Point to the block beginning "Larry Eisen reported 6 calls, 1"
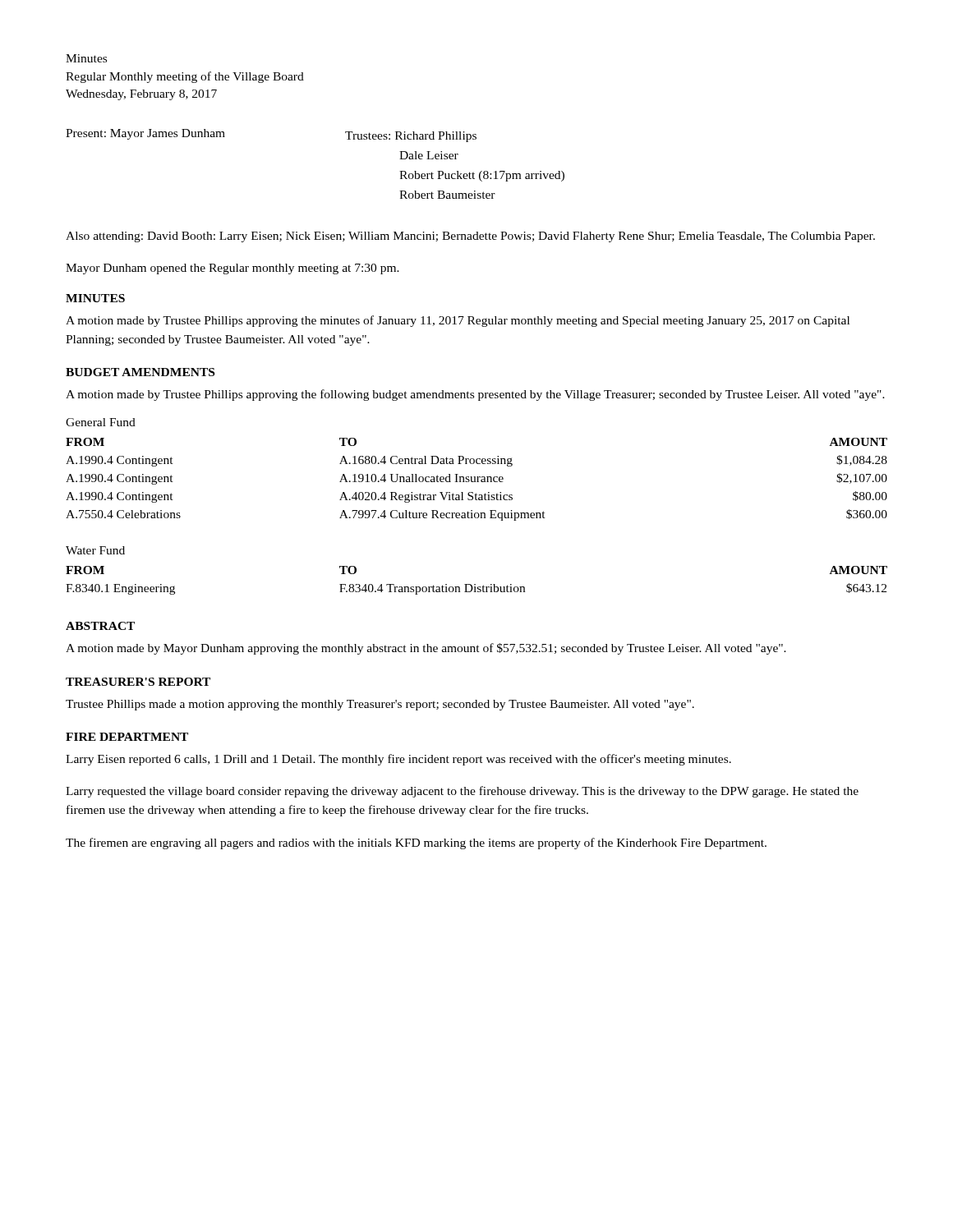The width and height of the screenshot is (953, 1232). click(x=399, y=758)
